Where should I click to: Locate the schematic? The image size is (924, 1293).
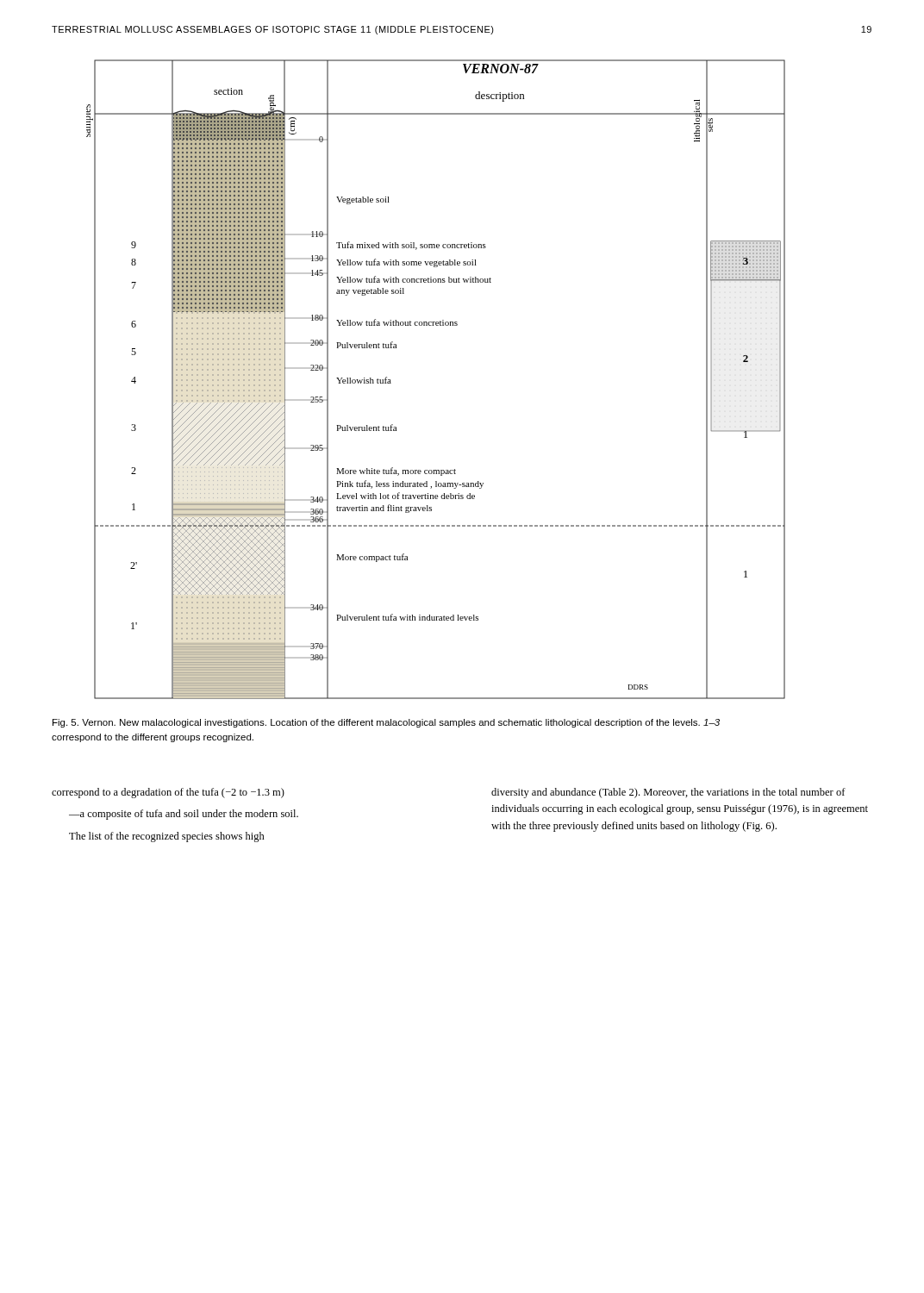[440, 379]
